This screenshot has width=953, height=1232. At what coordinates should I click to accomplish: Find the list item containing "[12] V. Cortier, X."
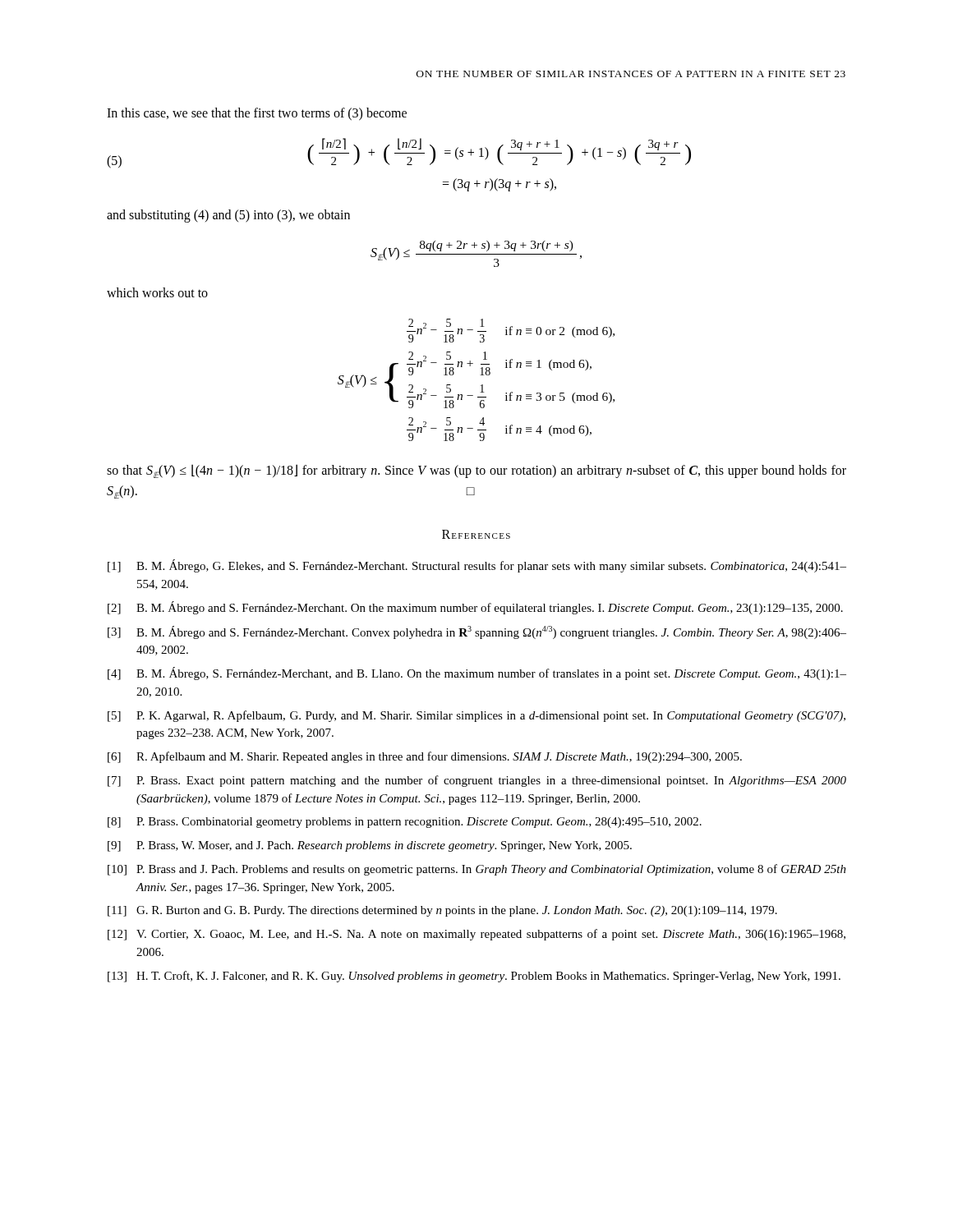[x=476, y=944]
